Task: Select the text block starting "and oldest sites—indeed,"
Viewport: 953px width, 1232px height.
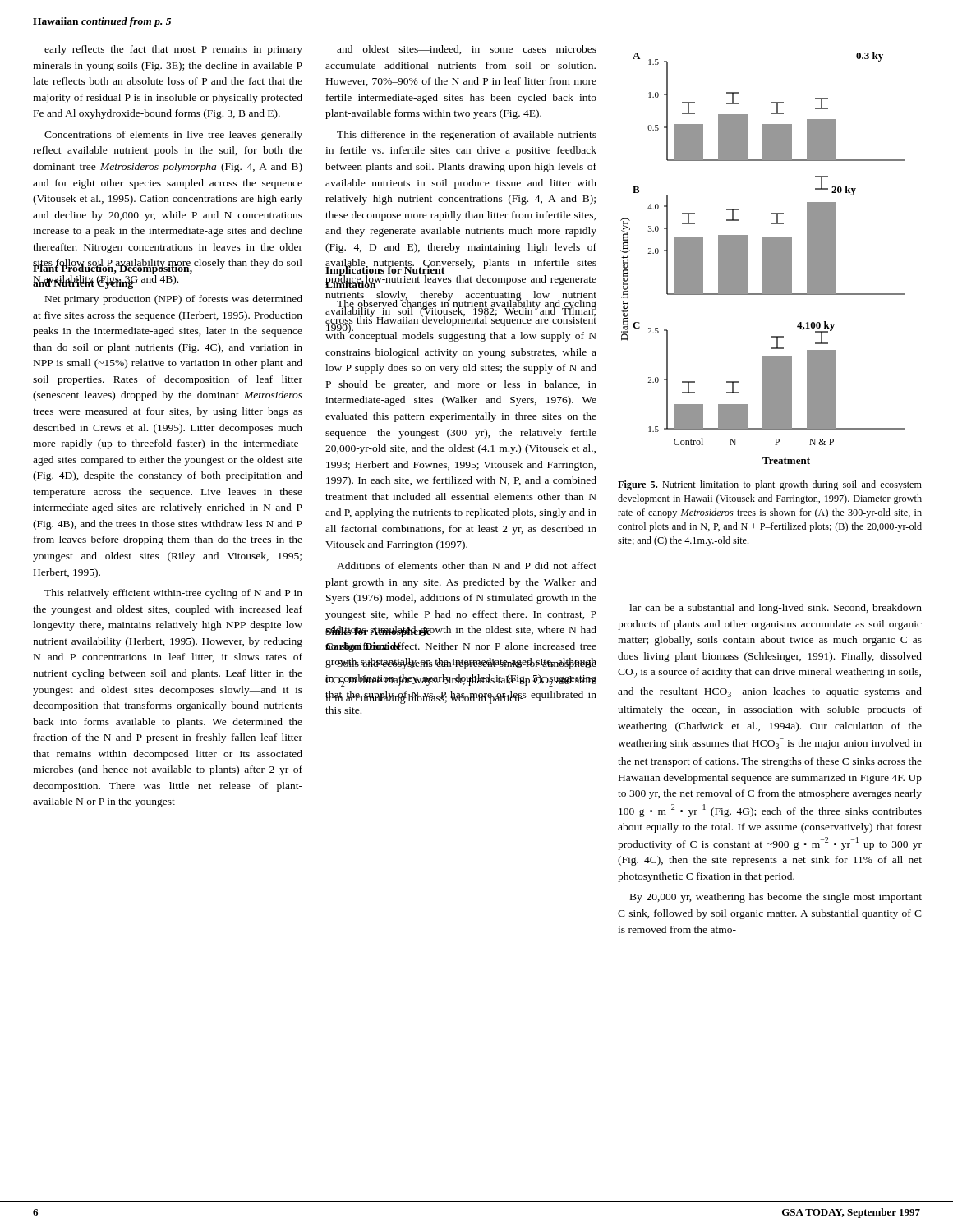Action: pyautogui.click(x=461, y=188)
